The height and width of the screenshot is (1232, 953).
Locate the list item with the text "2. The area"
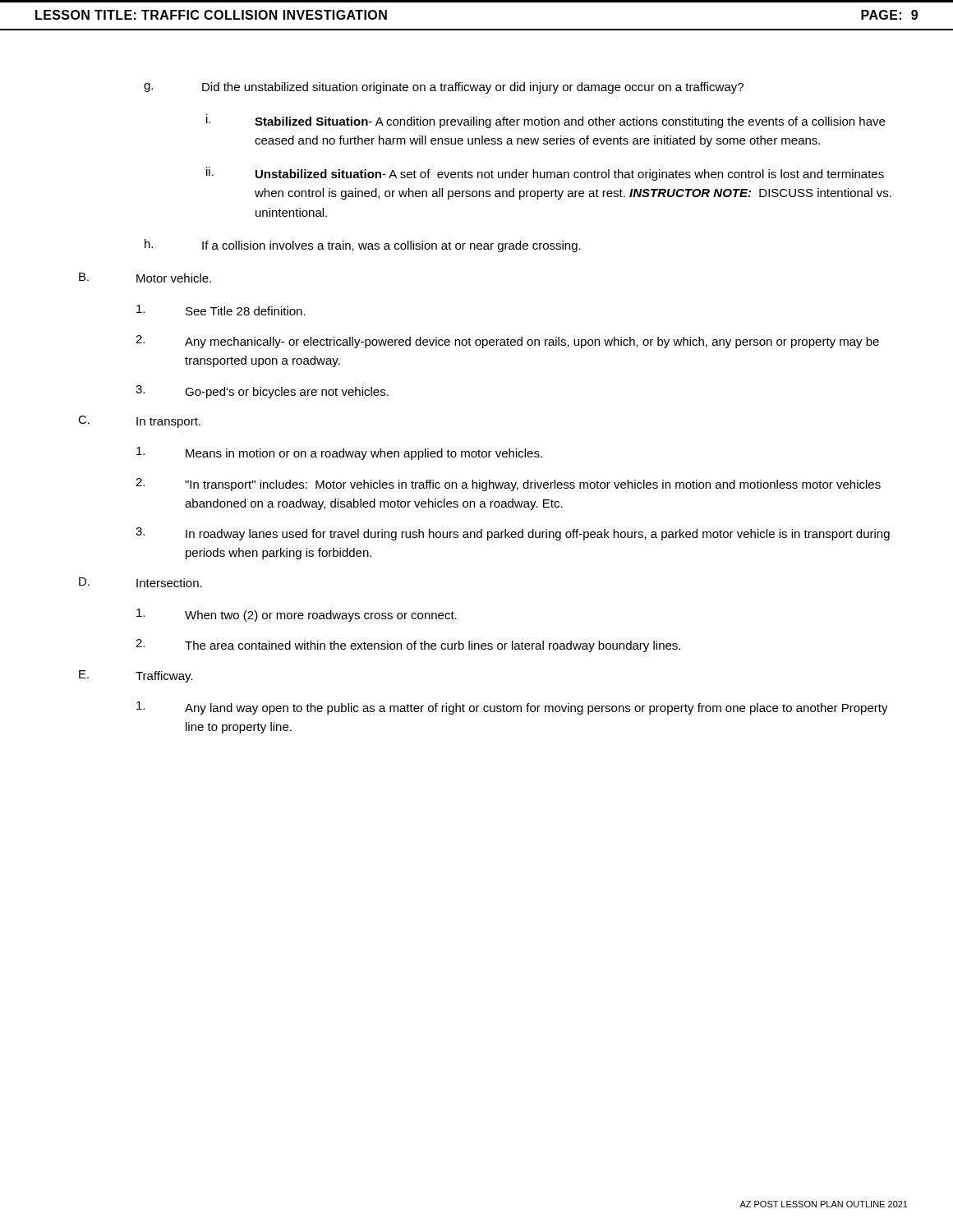(x=476, y=646)
